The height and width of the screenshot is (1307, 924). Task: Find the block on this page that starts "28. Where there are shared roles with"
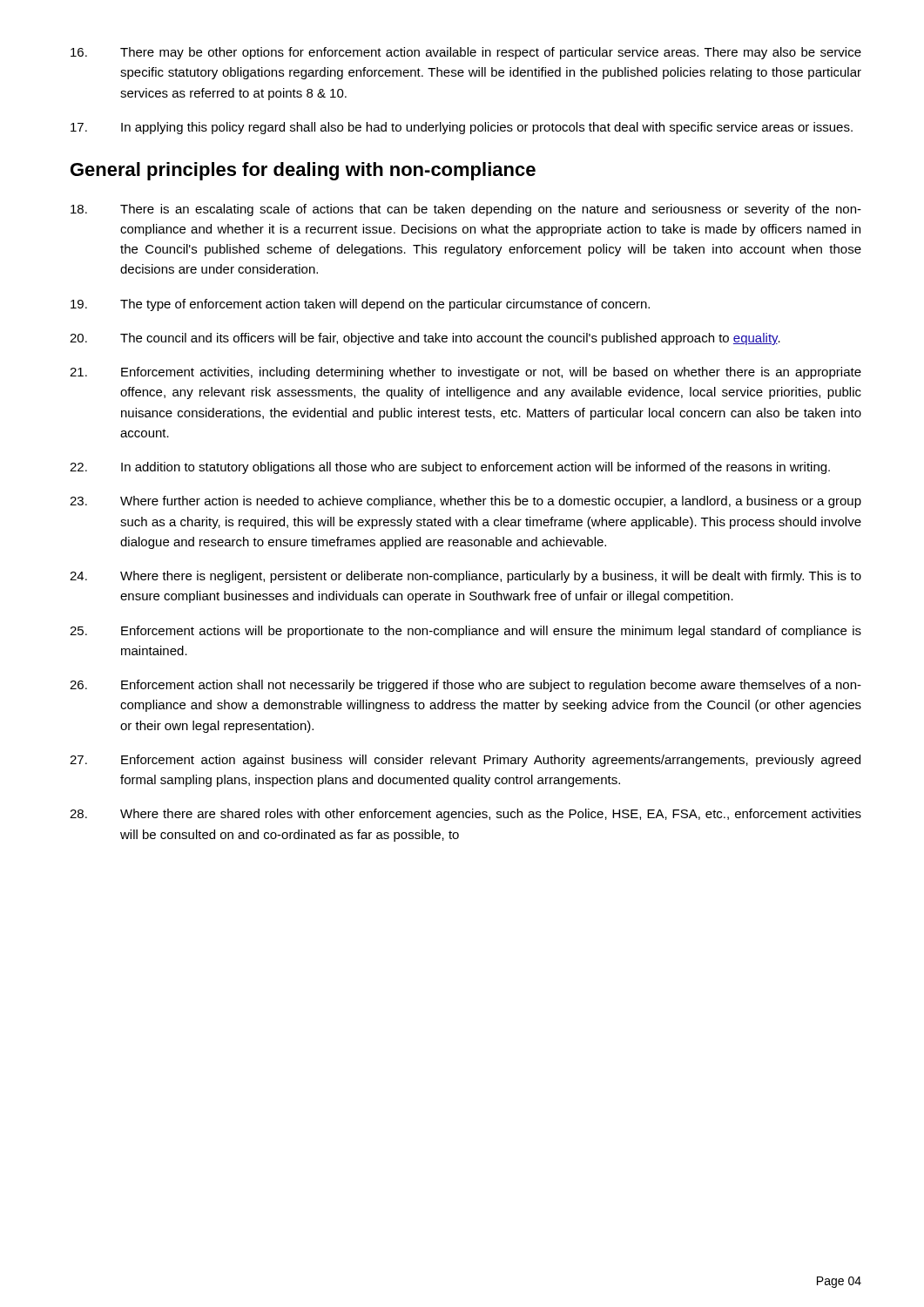click(x=465, y=824)
